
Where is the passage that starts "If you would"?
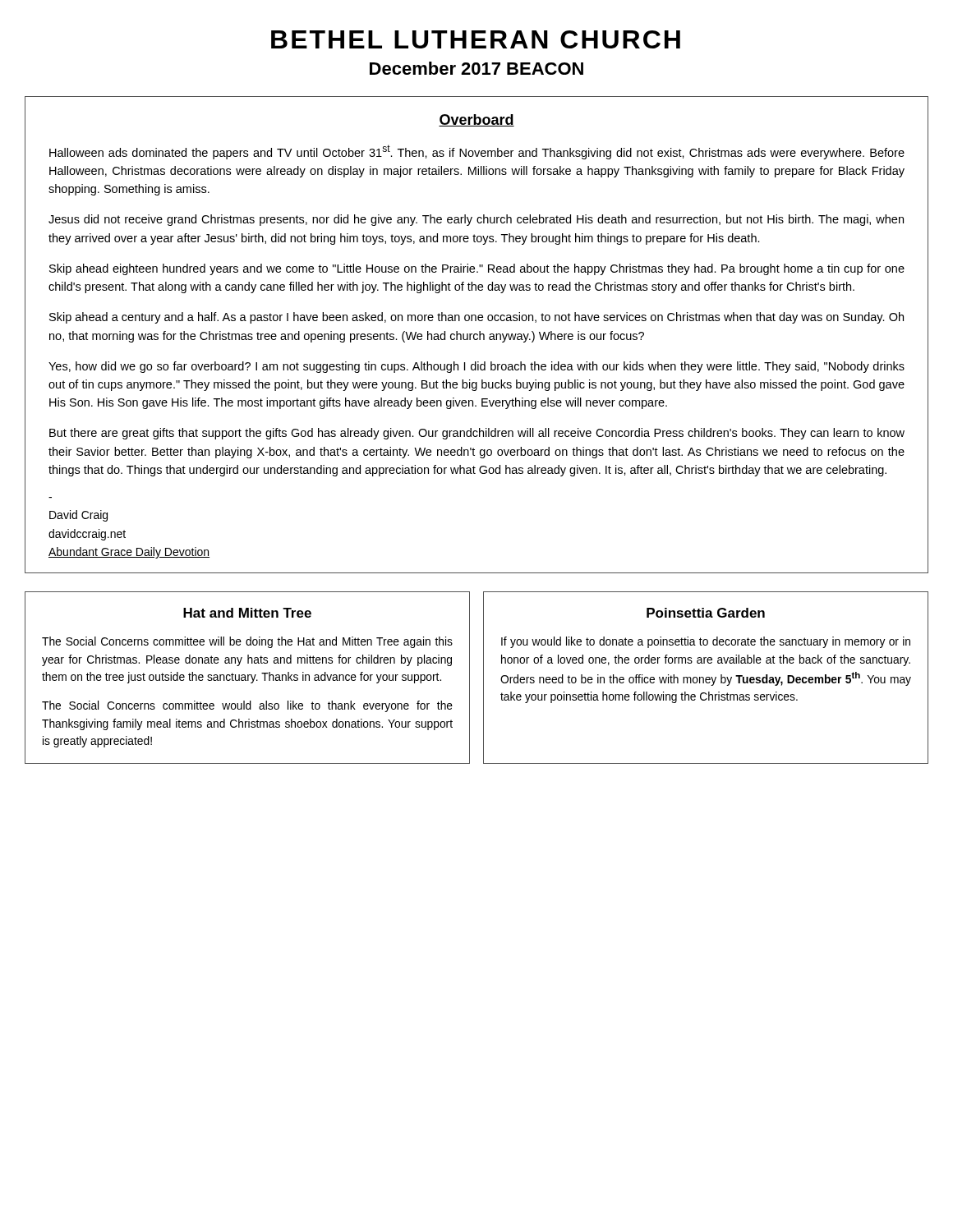pyautogui.click(x=706, y=670)
